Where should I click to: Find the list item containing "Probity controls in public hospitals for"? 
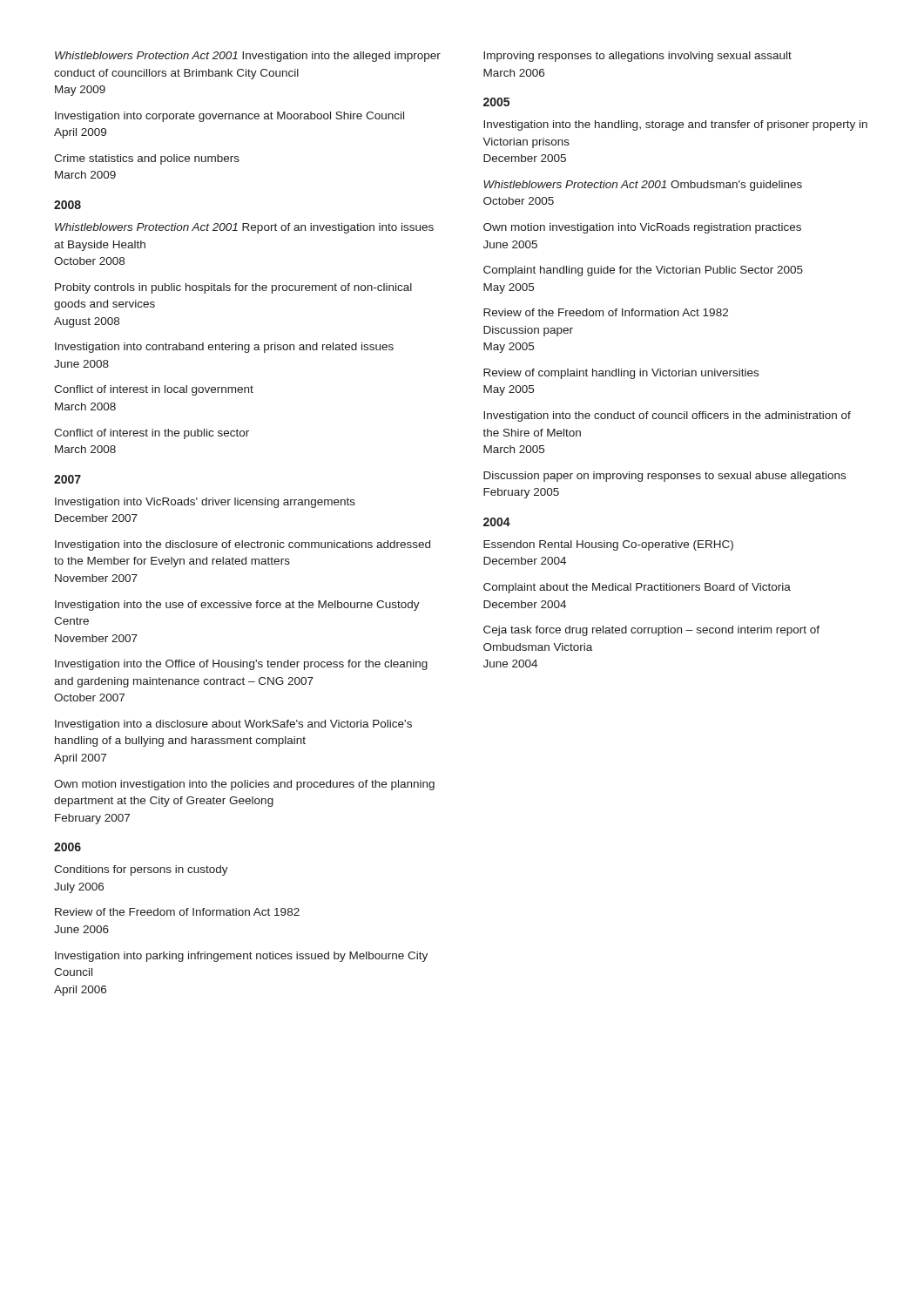click(x=233, y=288)
